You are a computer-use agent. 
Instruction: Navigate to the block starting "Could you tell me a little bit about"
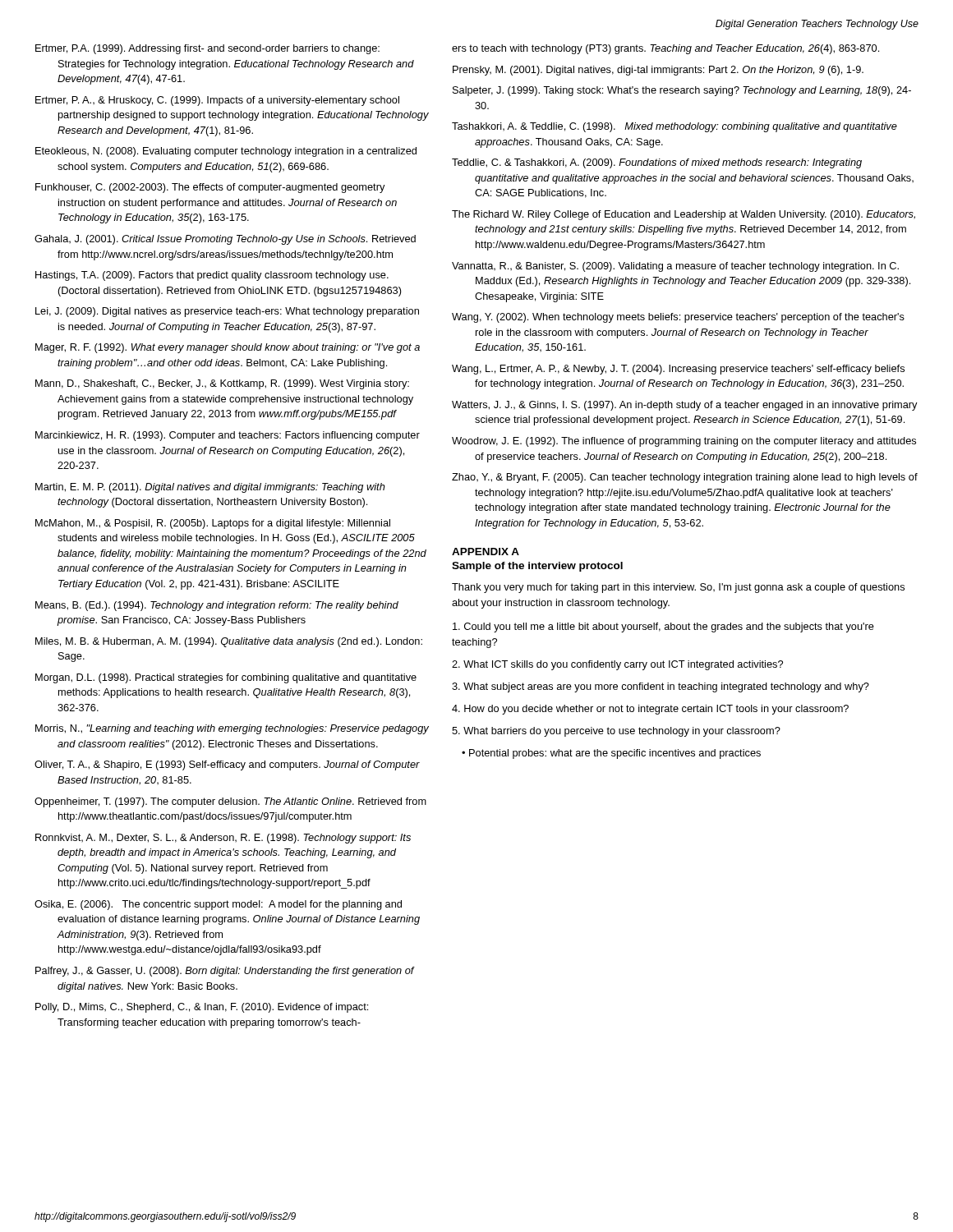click(663, 634)
